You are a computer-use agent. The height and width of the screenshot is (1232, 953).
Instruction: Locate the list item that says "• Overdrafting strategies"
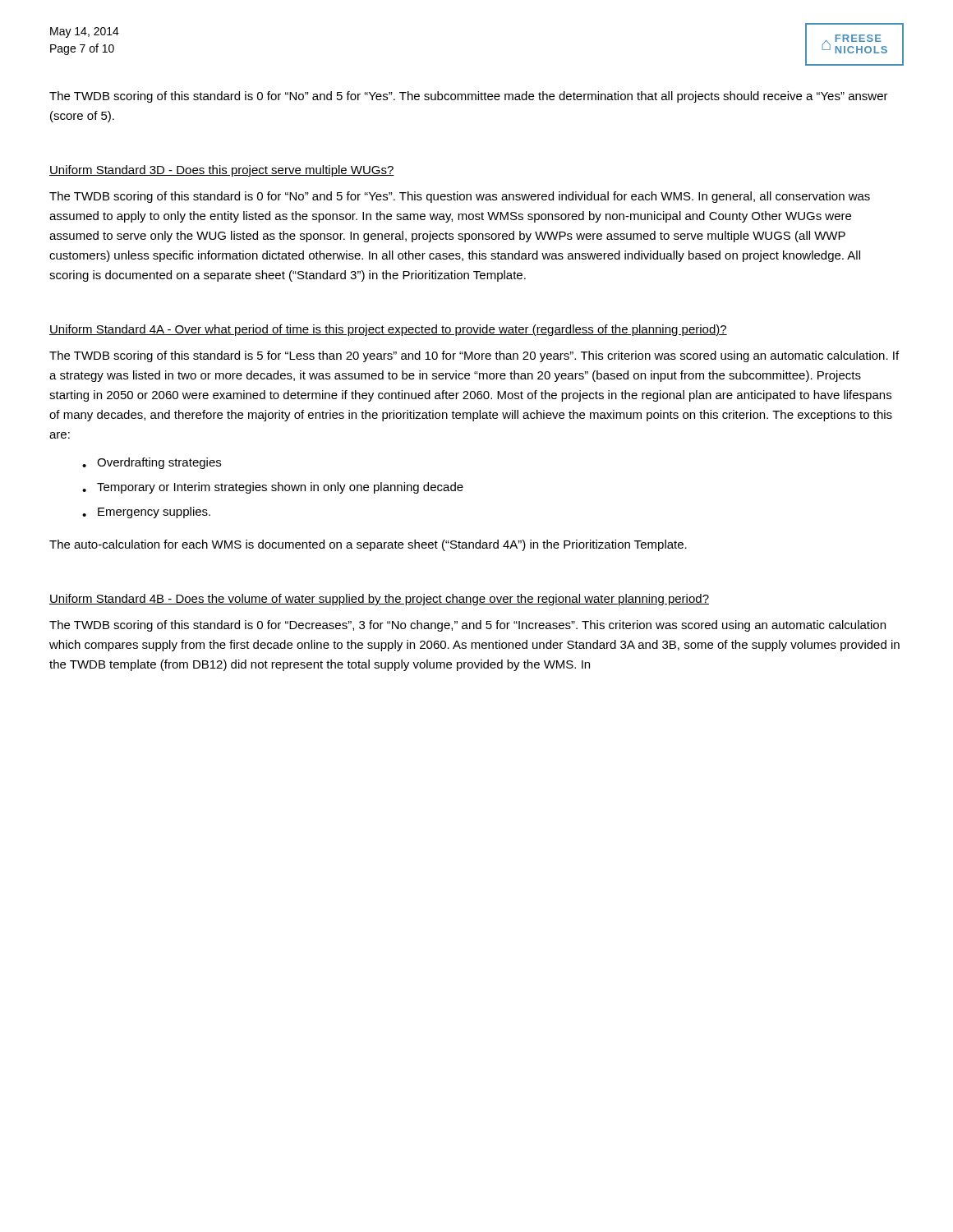tap(152, 464)
